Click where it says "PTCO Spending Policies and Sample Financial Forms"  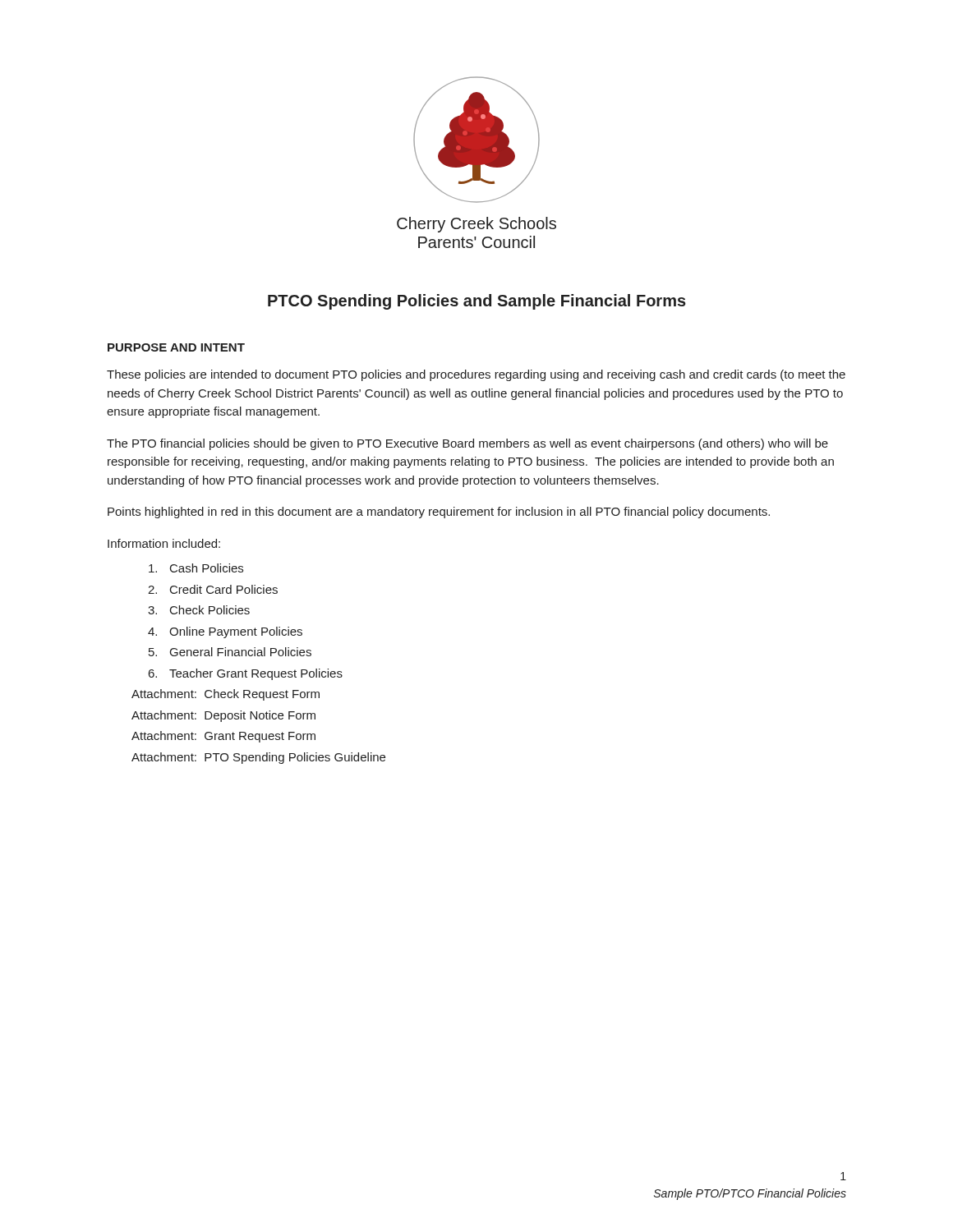[476, 301]
